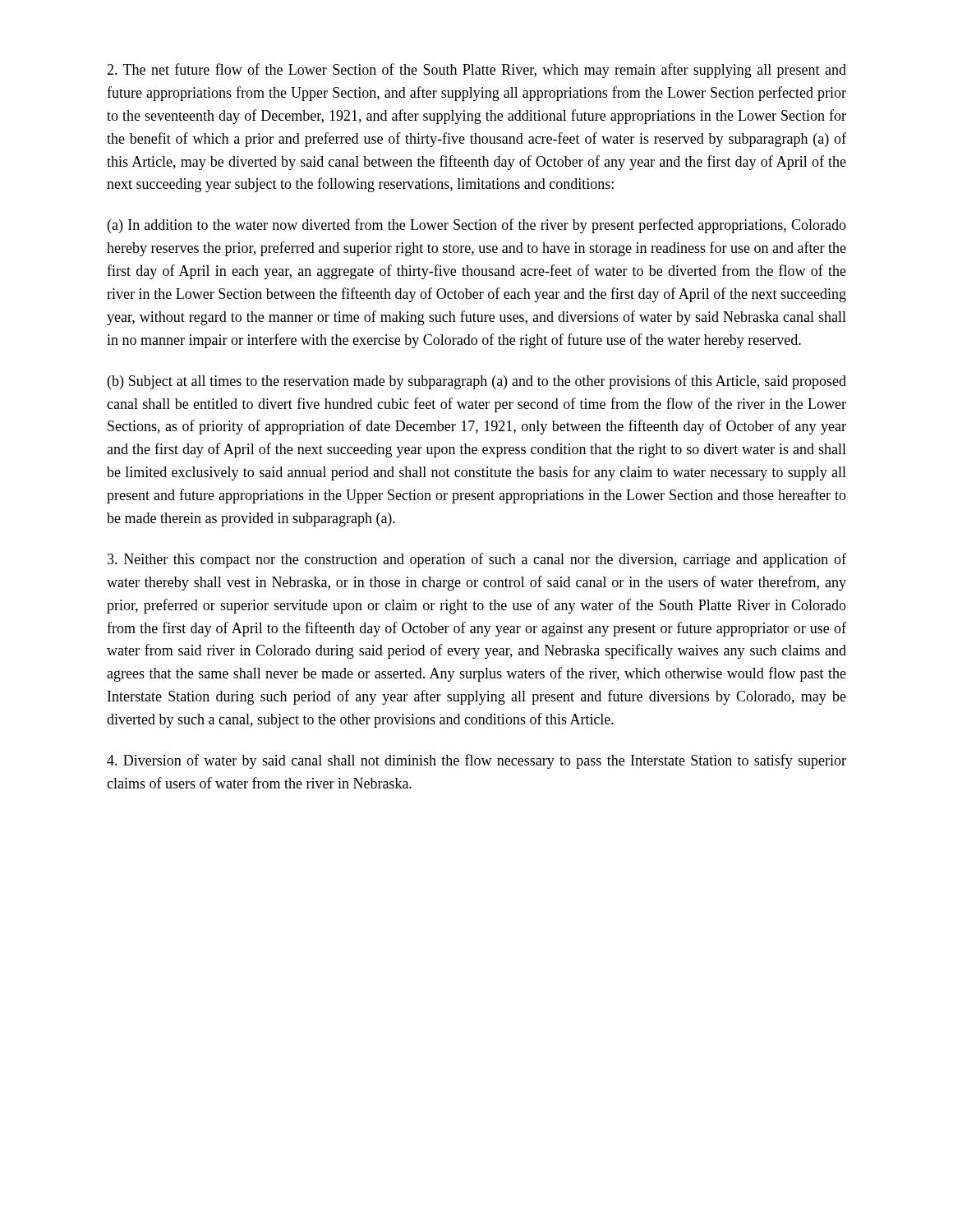Viewport: 953px width, 1232px height.
Task: Locate the block of text that opens with "(b) Subject at all times to"
Action: 476,450
